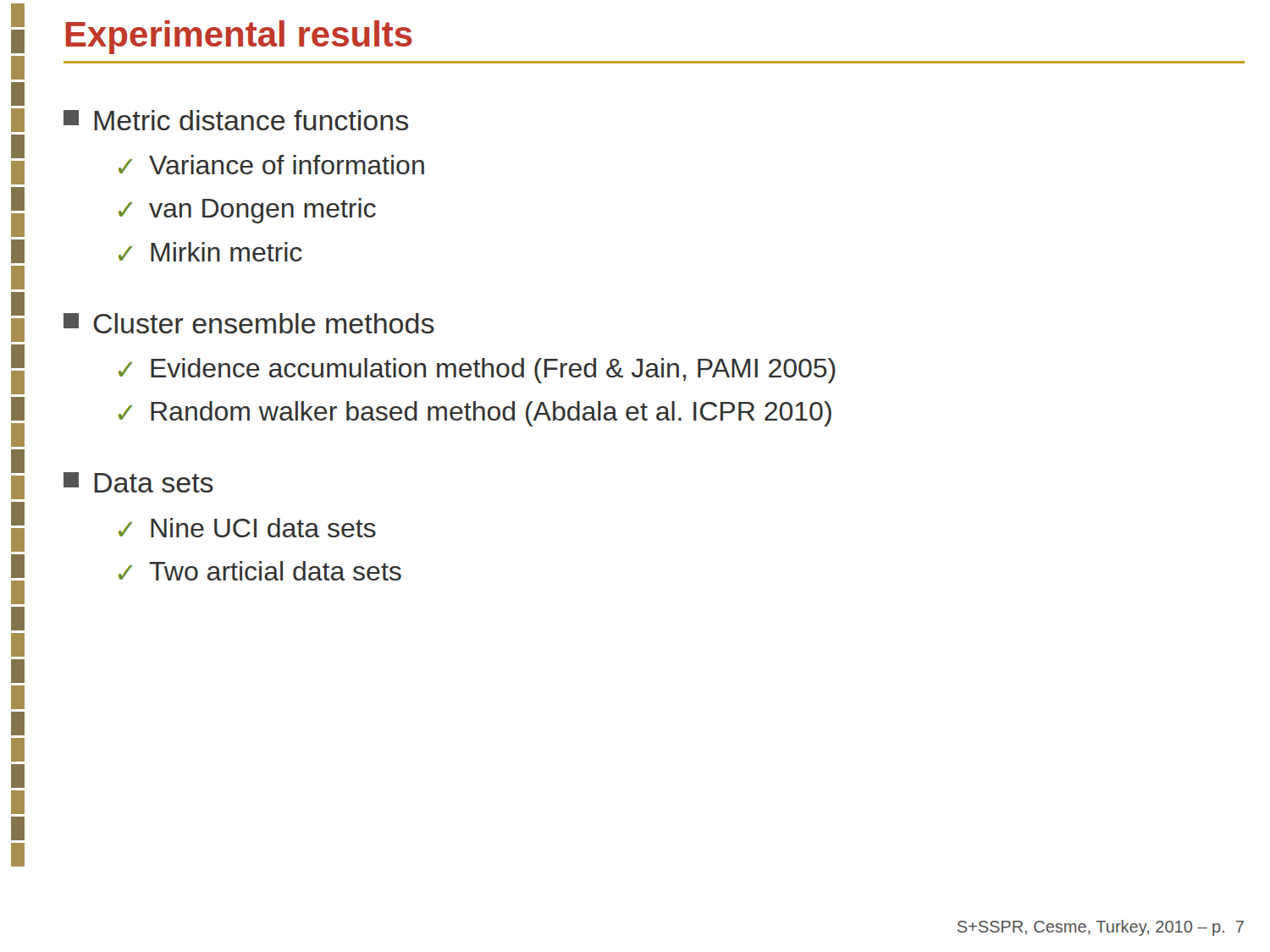Locate the block of text that opens with "✓ Evidence accumulation method (Fred & Jain,"
This screenshot has width=1270, height=952.
click(x=475, y=369)
